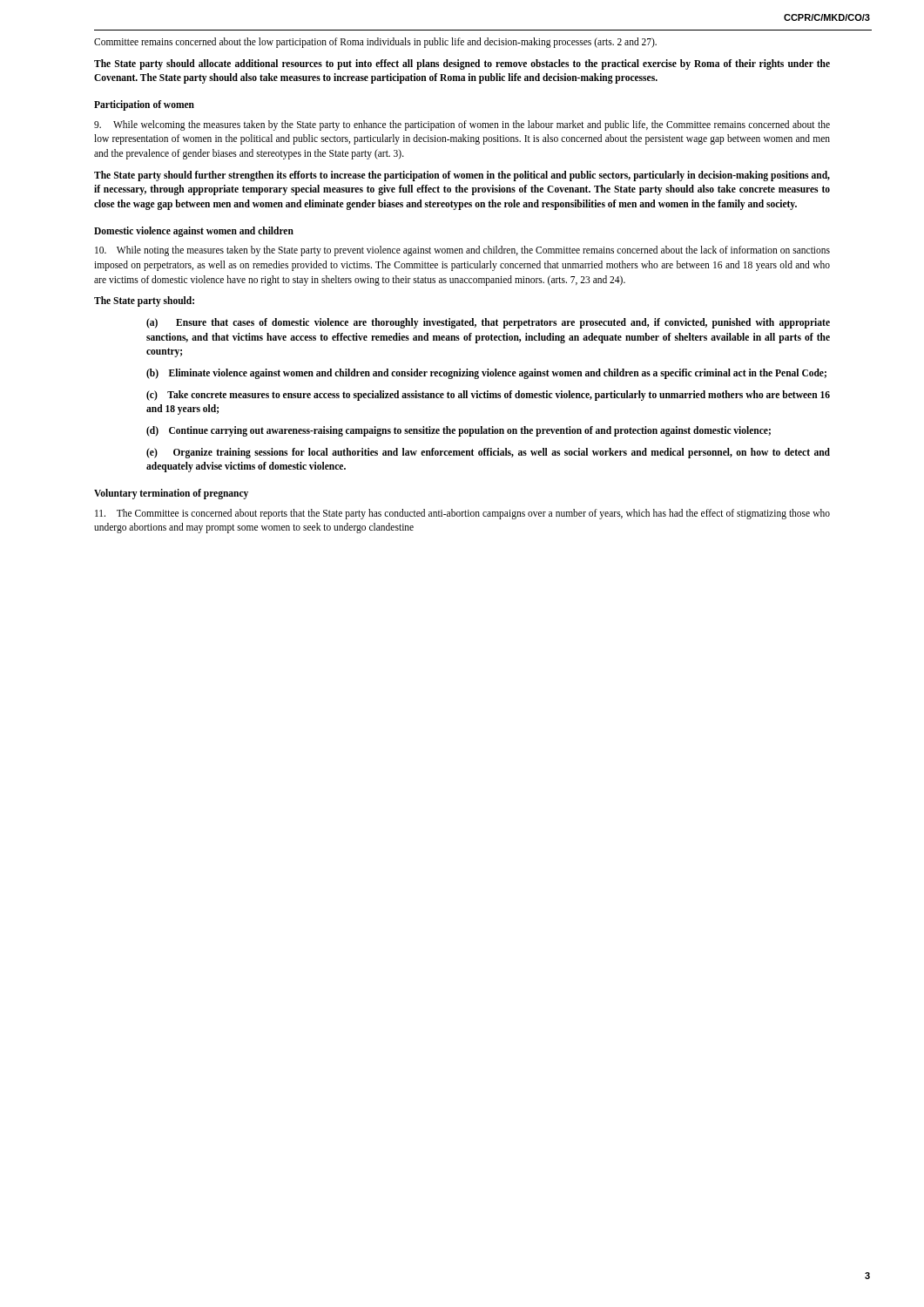Click on the text starting "(d) Continue carrying out awareness-raising campaigns to sensitize"
This screenshot has height=1307, width=924.
pos(462,431)
